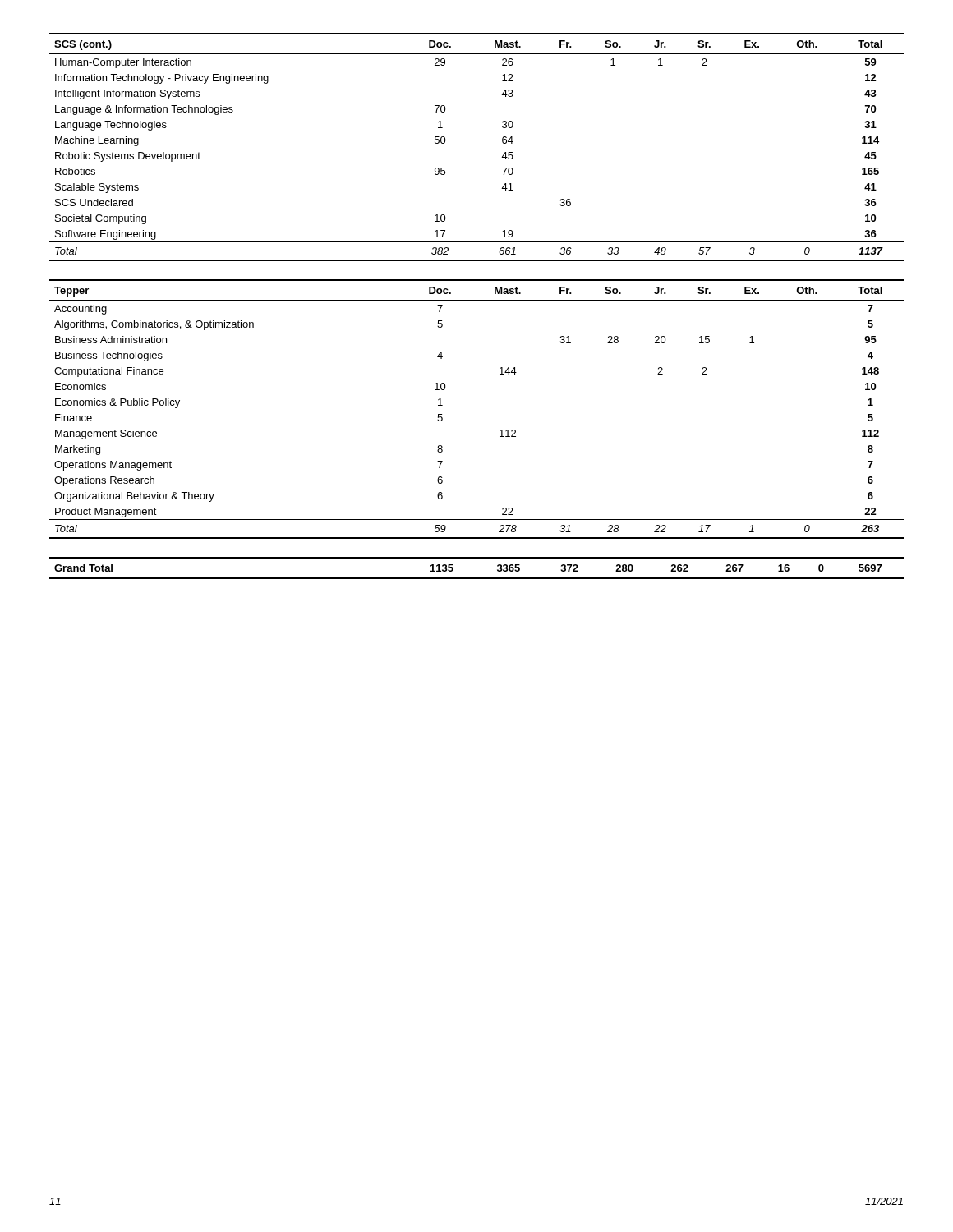Find the table that mentions "Grand Total"
953x1232 pixels.
(476, 568)
